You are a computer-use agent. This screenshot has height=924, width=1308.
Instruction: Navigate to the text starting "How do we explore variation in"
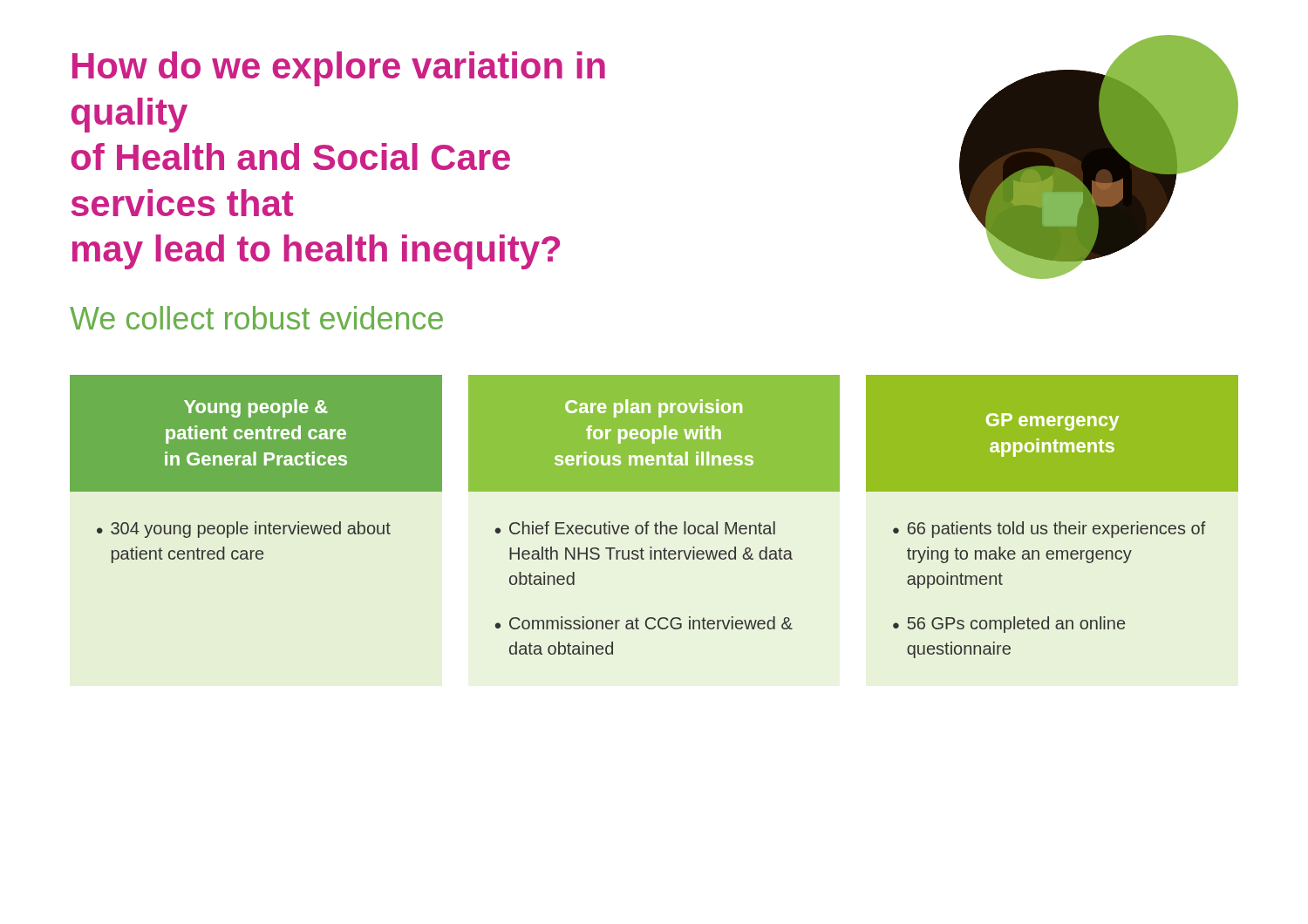[x=366, y=158]
